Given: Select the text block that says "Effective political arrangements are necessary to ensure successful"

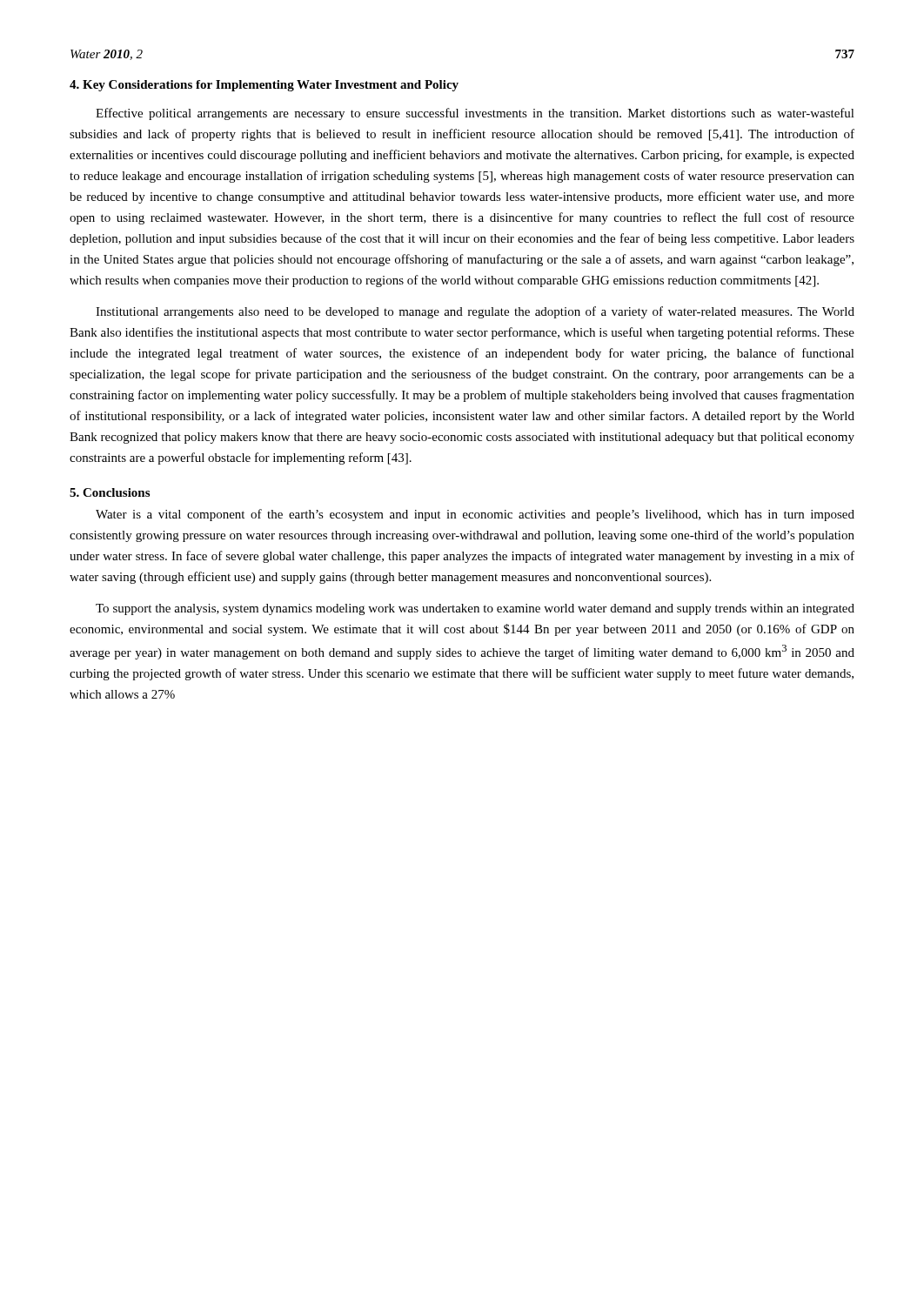Looking at the screenshot, I should coord(462,197).
